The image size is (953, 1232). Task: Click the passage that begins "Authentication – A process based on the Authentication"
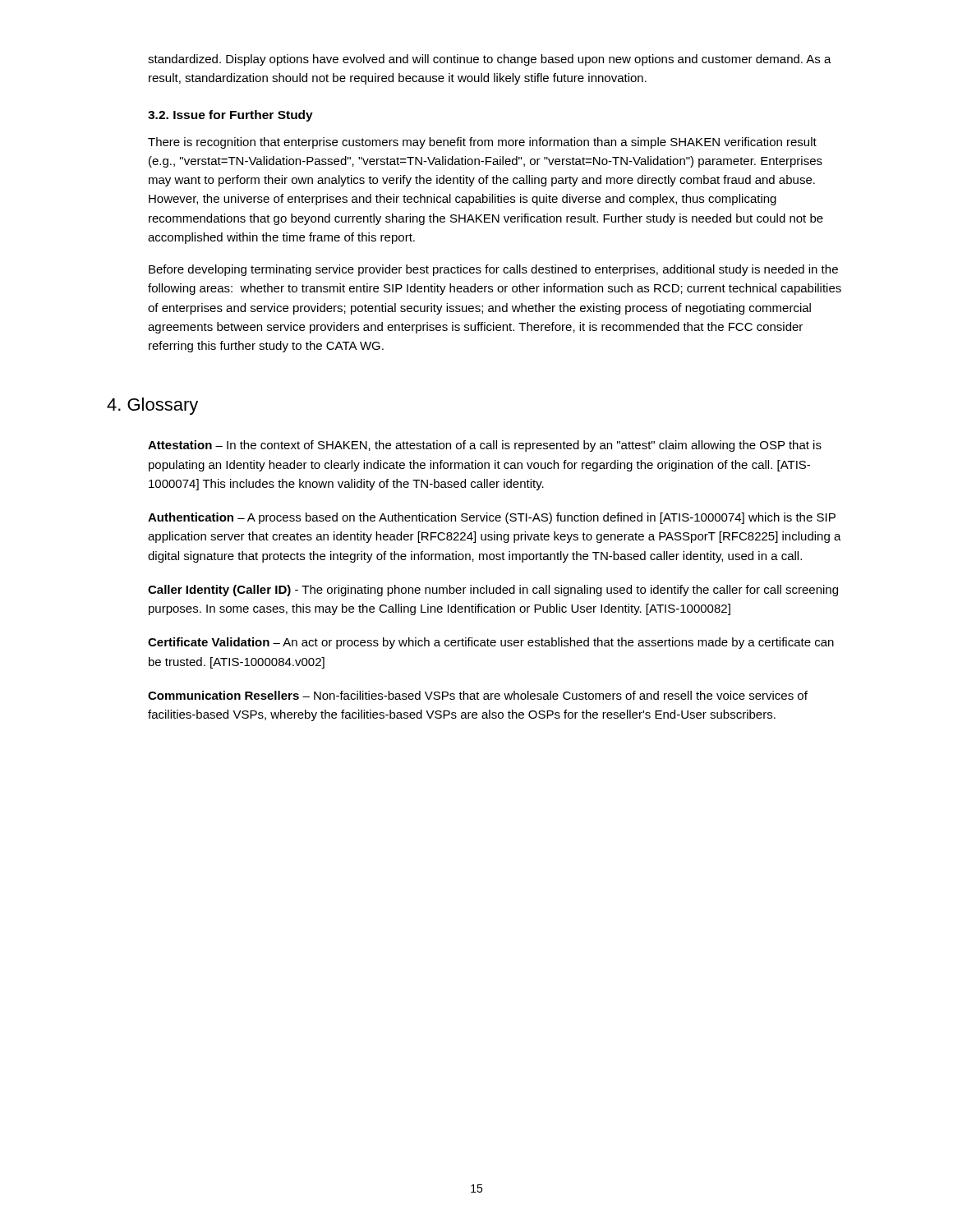494,536
